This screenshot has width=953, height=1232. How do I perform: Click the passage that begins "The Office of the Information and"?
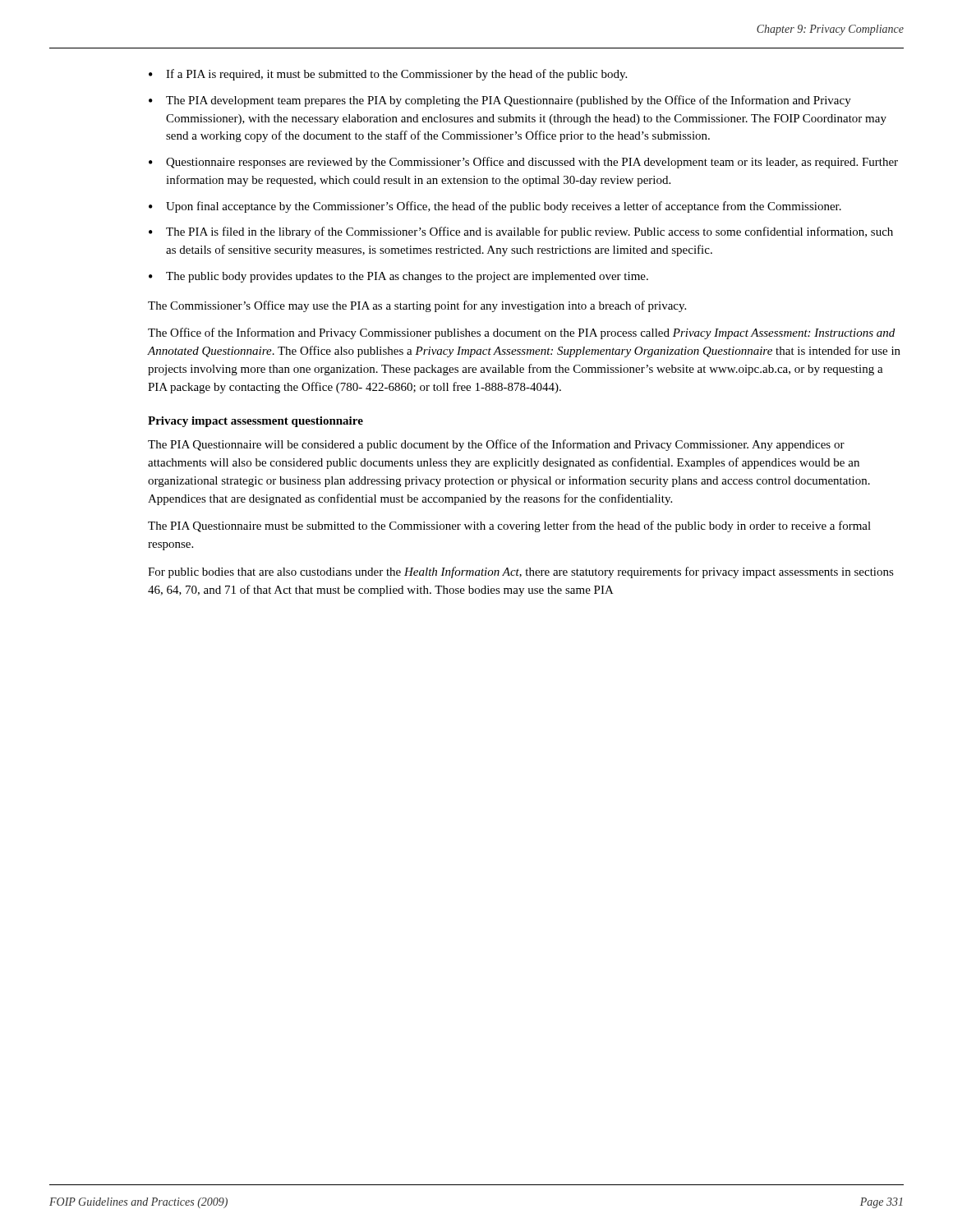point(524,360)
